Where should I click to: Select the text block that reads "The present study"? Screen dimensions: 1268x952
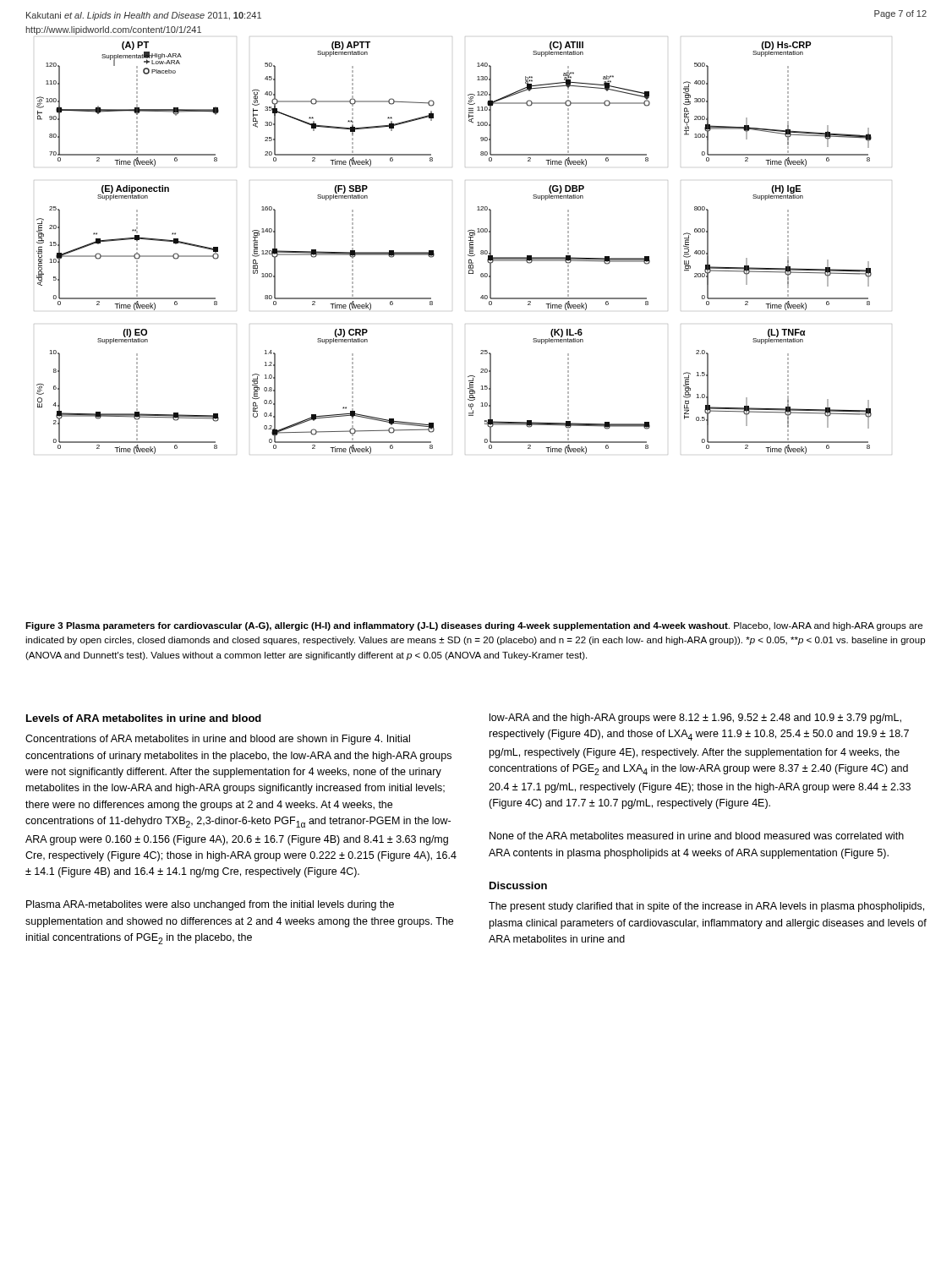point(707,923)
